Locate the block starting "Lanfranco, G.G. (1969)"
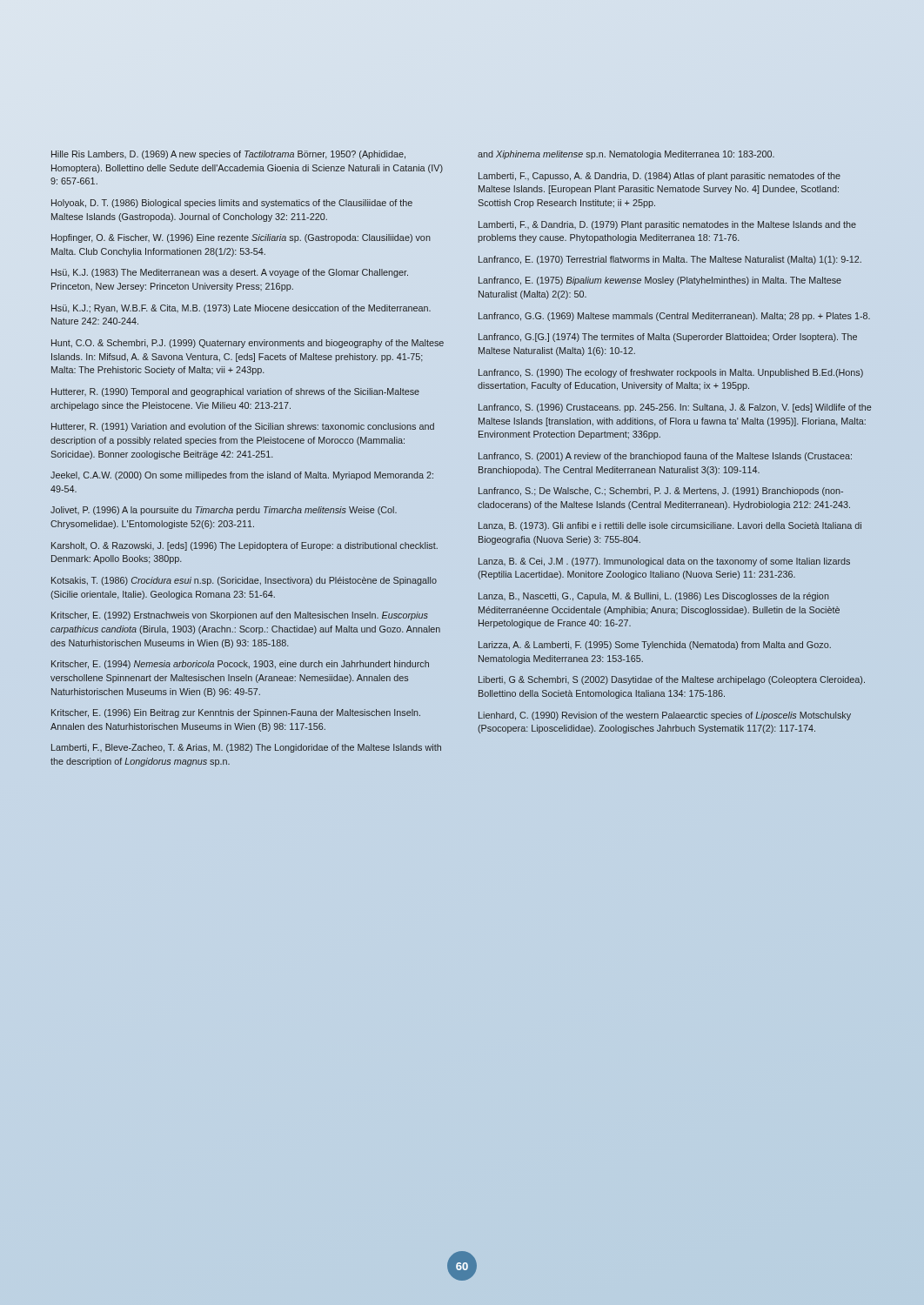 click(x=674, y=316)
